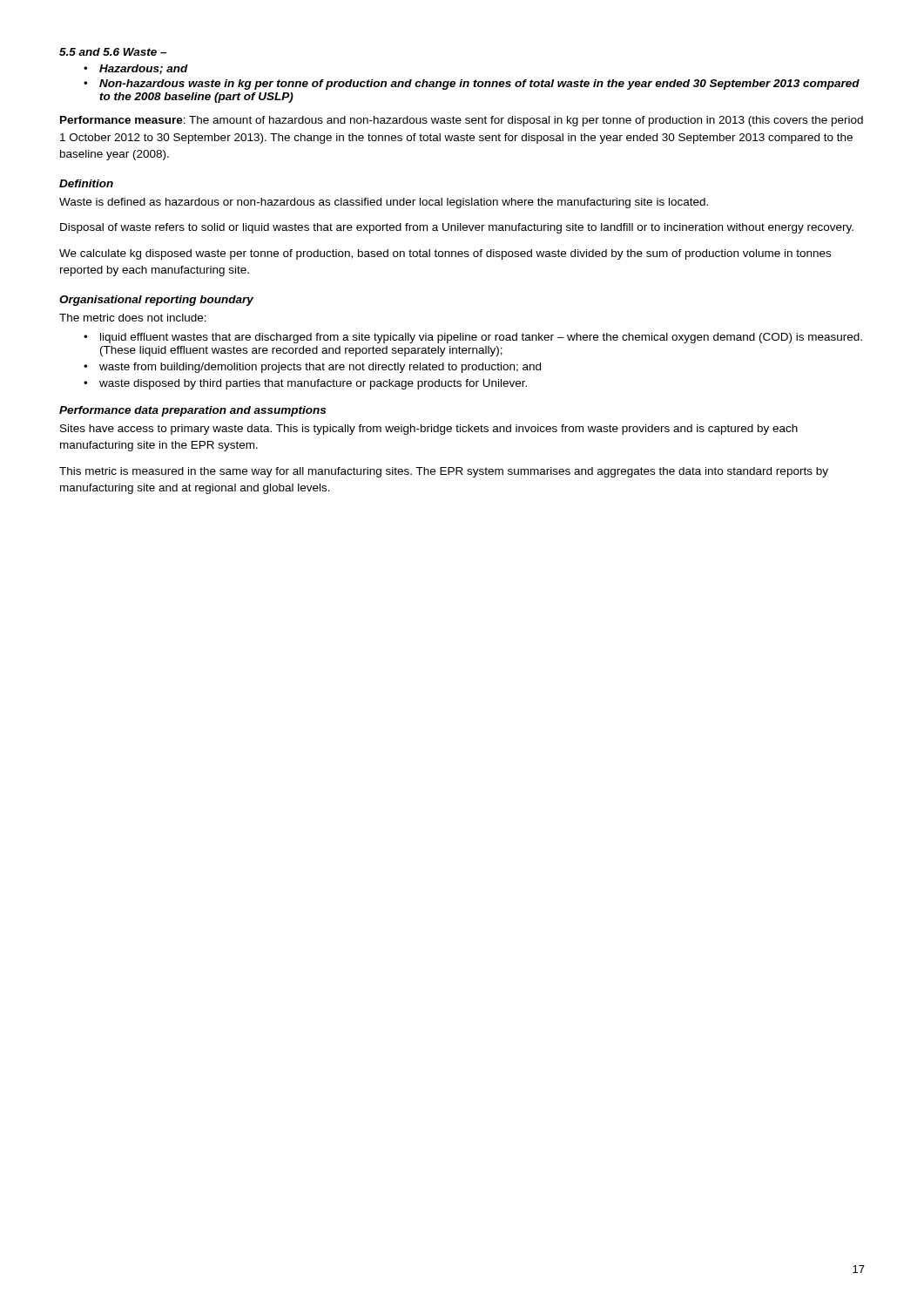This screenshot has width=924, height=1307.
Task: Point to the passage starting "• waste disposed by third parties that"
Action: click(306, 383)
